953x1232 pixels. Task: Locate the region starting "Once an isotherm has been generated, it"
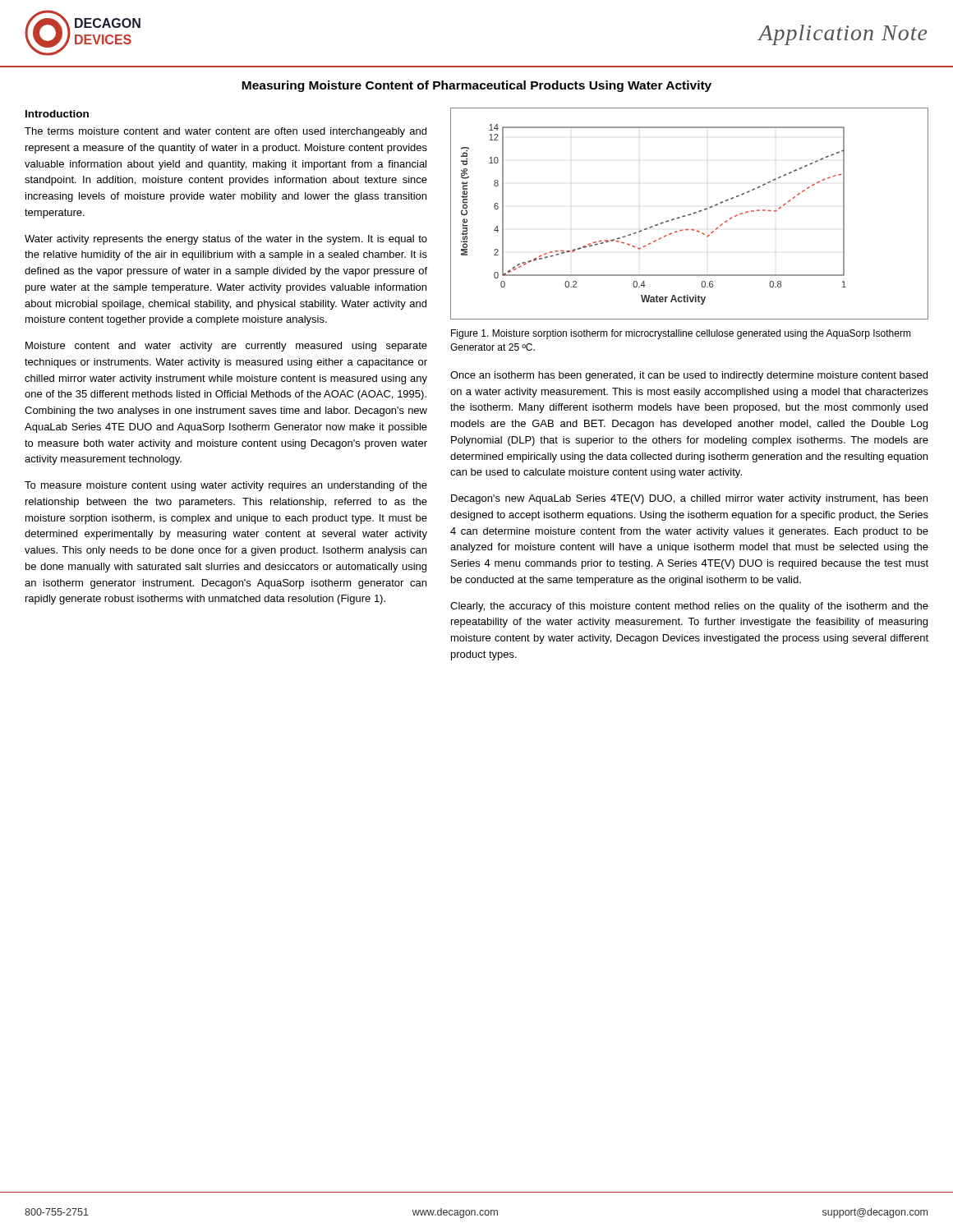click(689, 423)
